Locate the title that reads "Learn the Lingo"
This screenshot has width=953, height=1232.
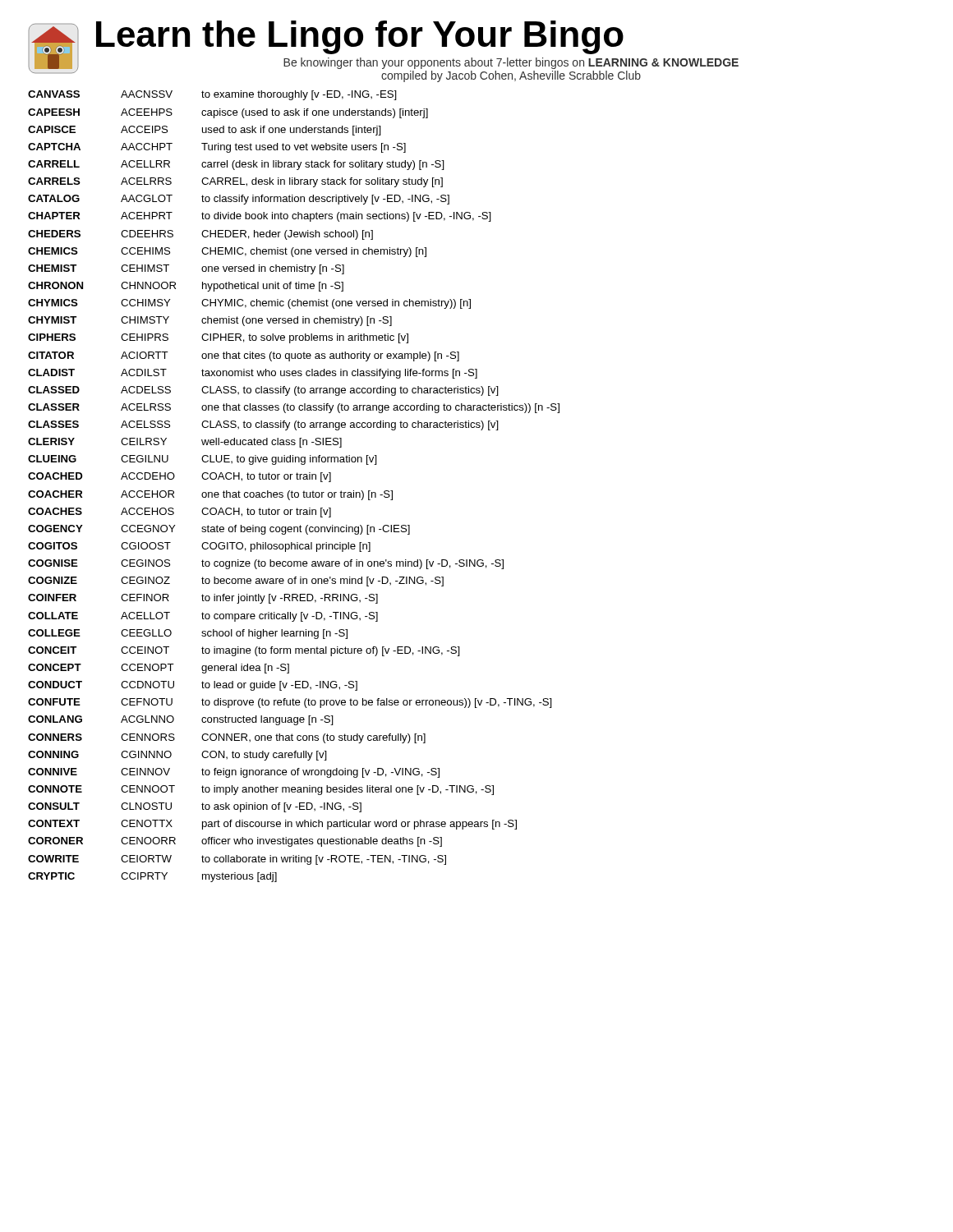click(x=511, y=35)
